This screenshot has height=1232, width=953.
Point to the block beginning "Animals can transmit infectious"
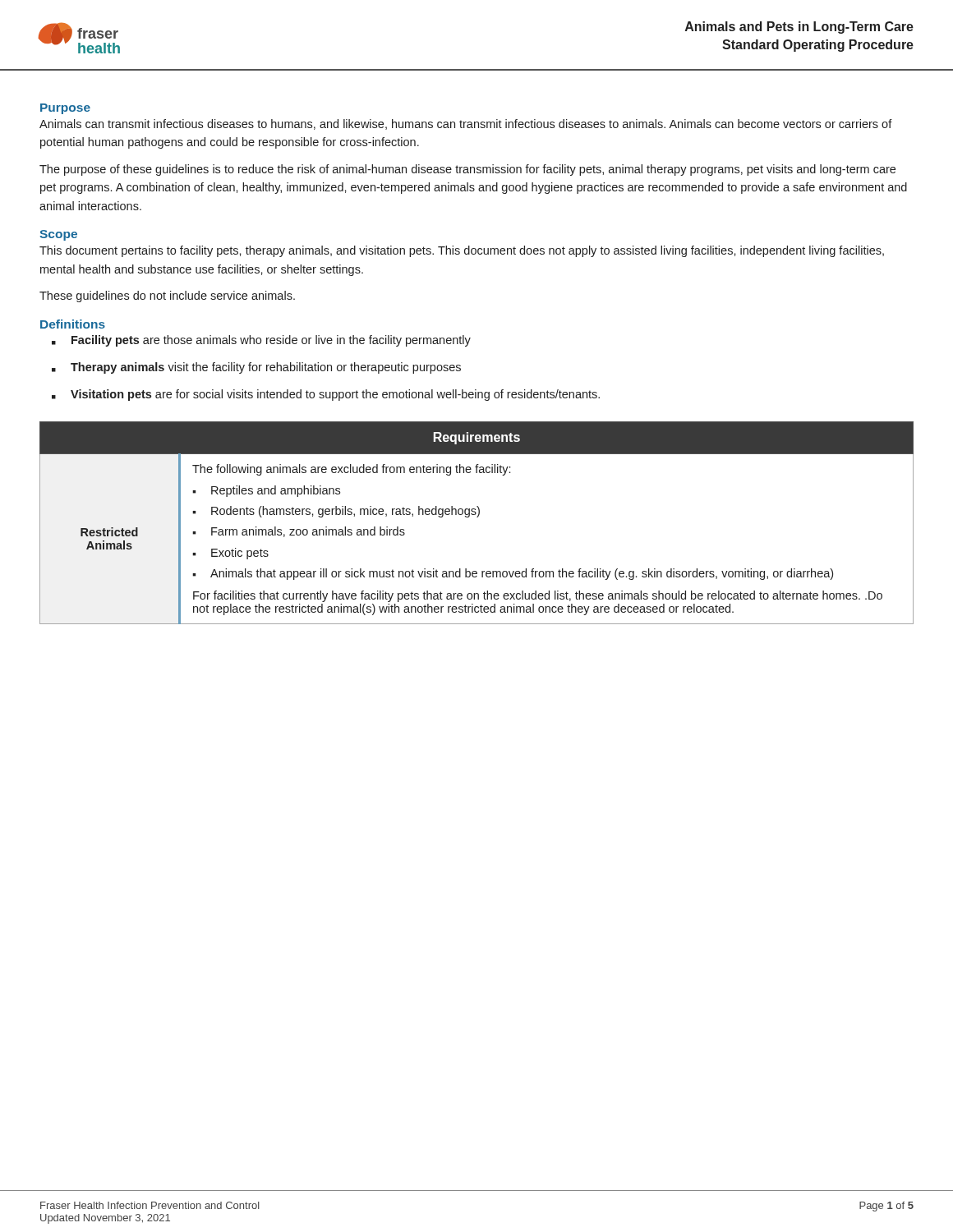point(465,133)
